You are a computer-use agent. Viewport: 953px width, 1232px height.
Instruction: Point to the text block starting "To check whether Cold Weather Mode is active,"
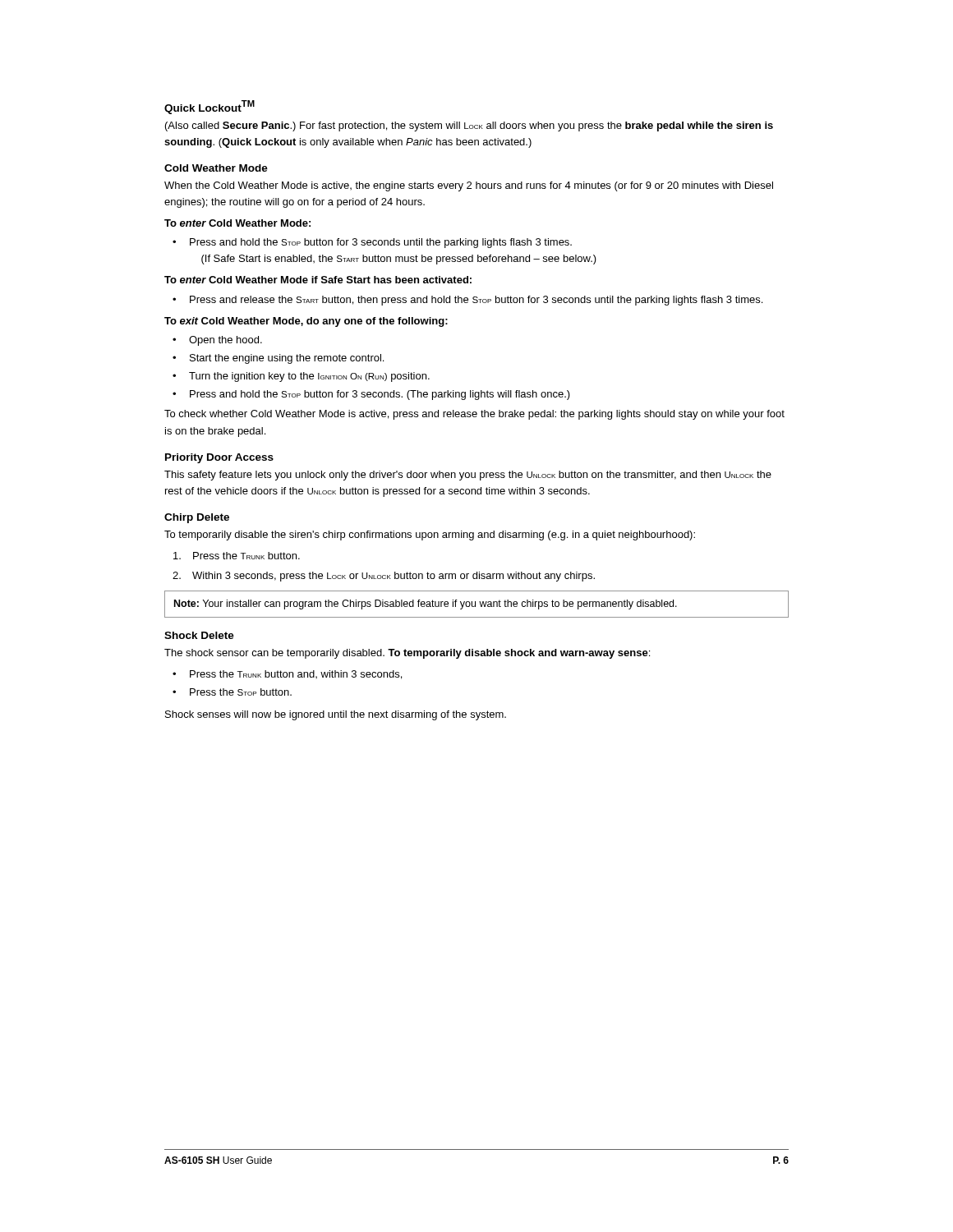(474, 422)
